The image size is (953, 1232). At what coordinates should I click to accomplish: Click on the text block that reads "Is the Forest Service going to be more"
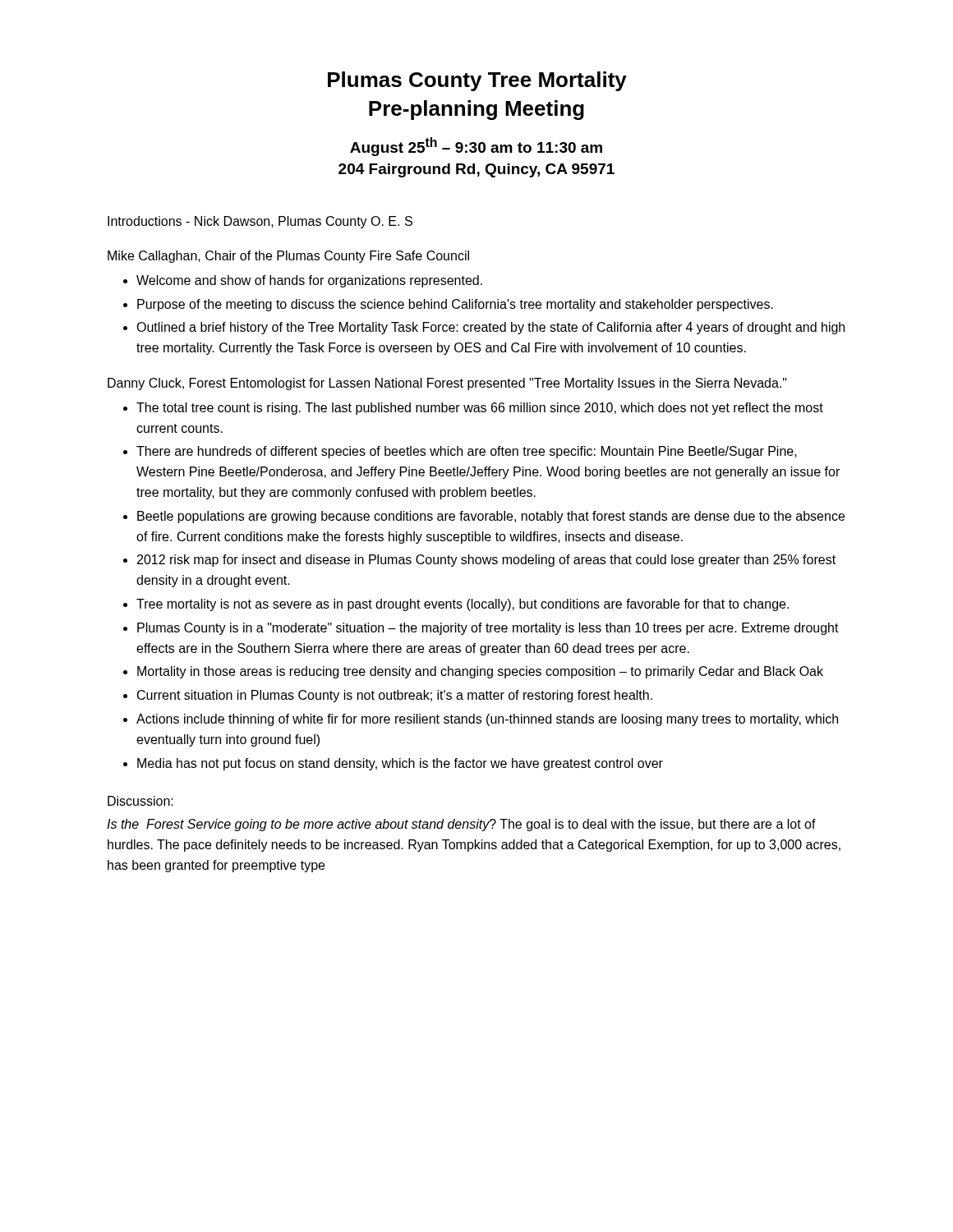474,845
